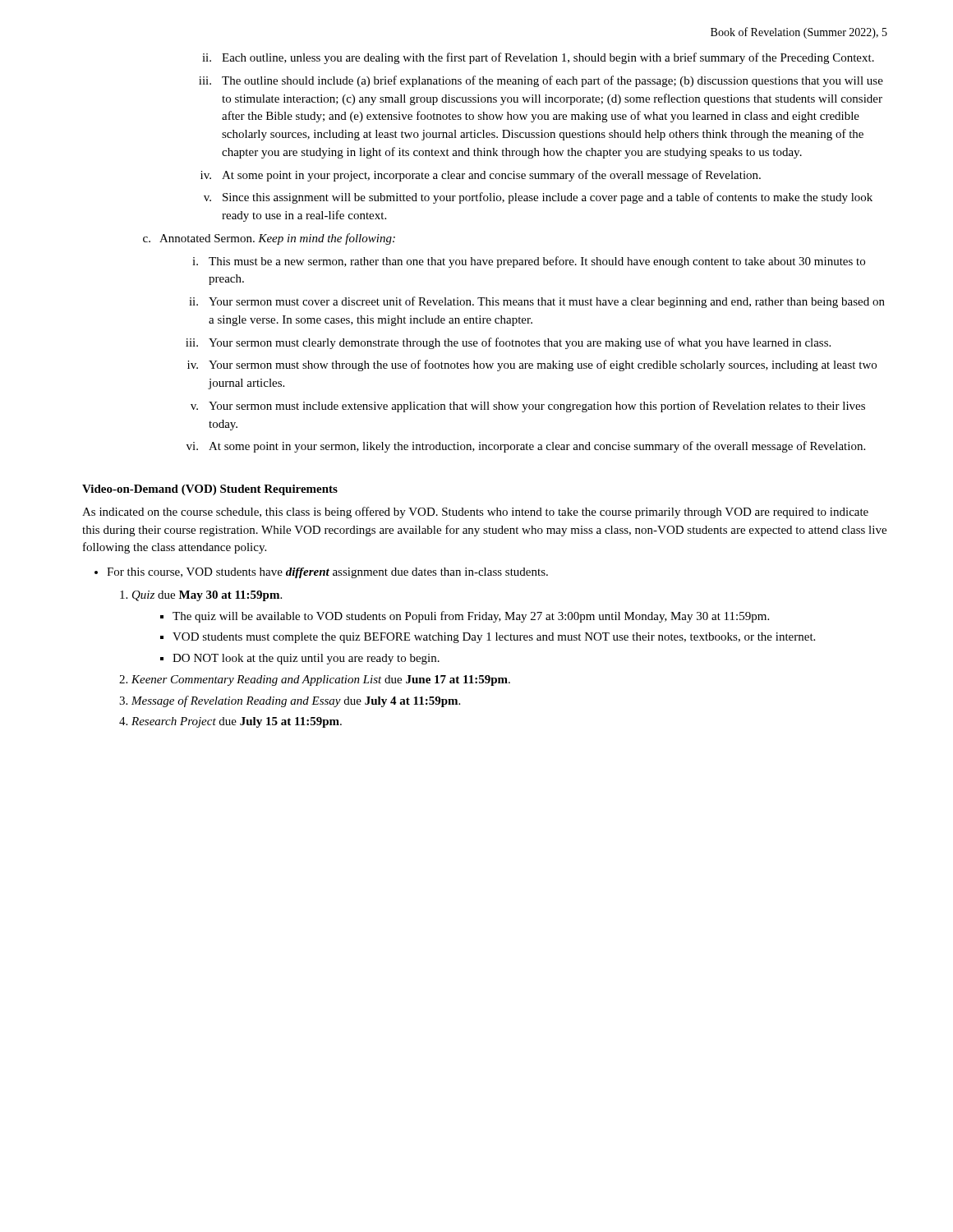Locate the list item that says "Research Project due July 15 at"
Image resolution: width=953 pixels, height=1232 pixels.
(x=237, y=721)
